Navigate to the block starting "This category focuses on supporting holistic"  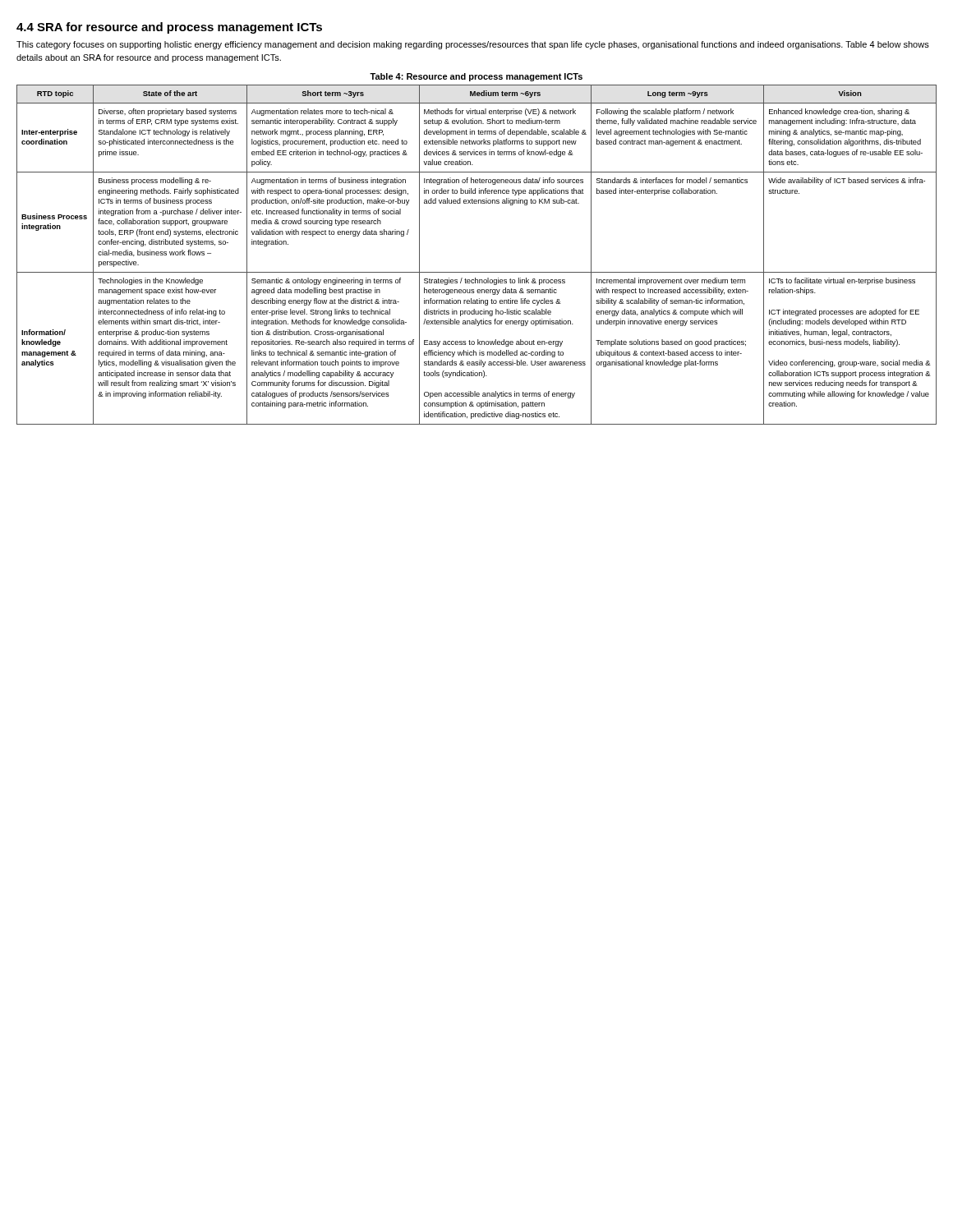pos(473,51)
